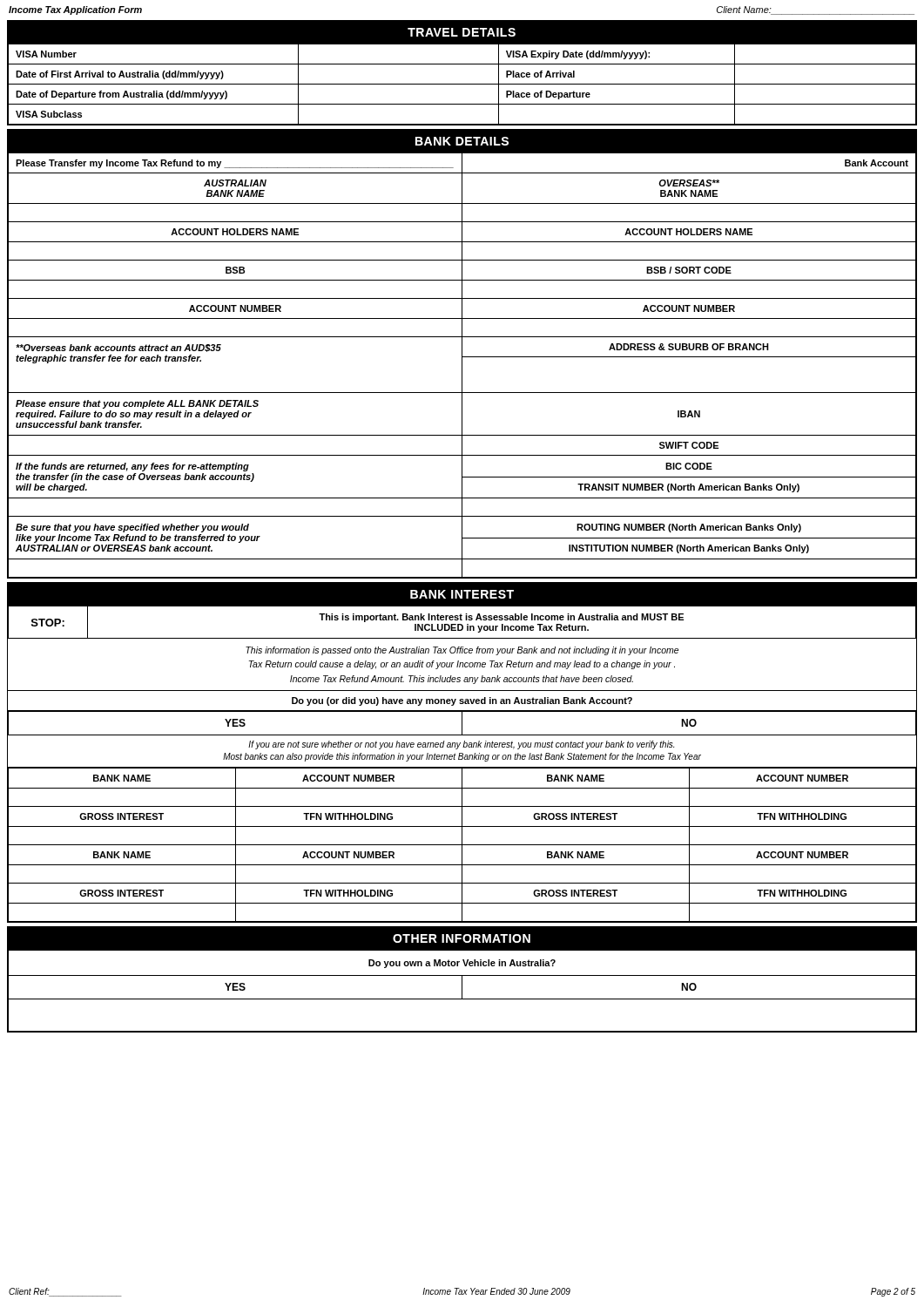This screenshot has height=1307, width=924.
Task: Locate the table with the text "Place of Arrival"
Action: click(x=462, y=73)
